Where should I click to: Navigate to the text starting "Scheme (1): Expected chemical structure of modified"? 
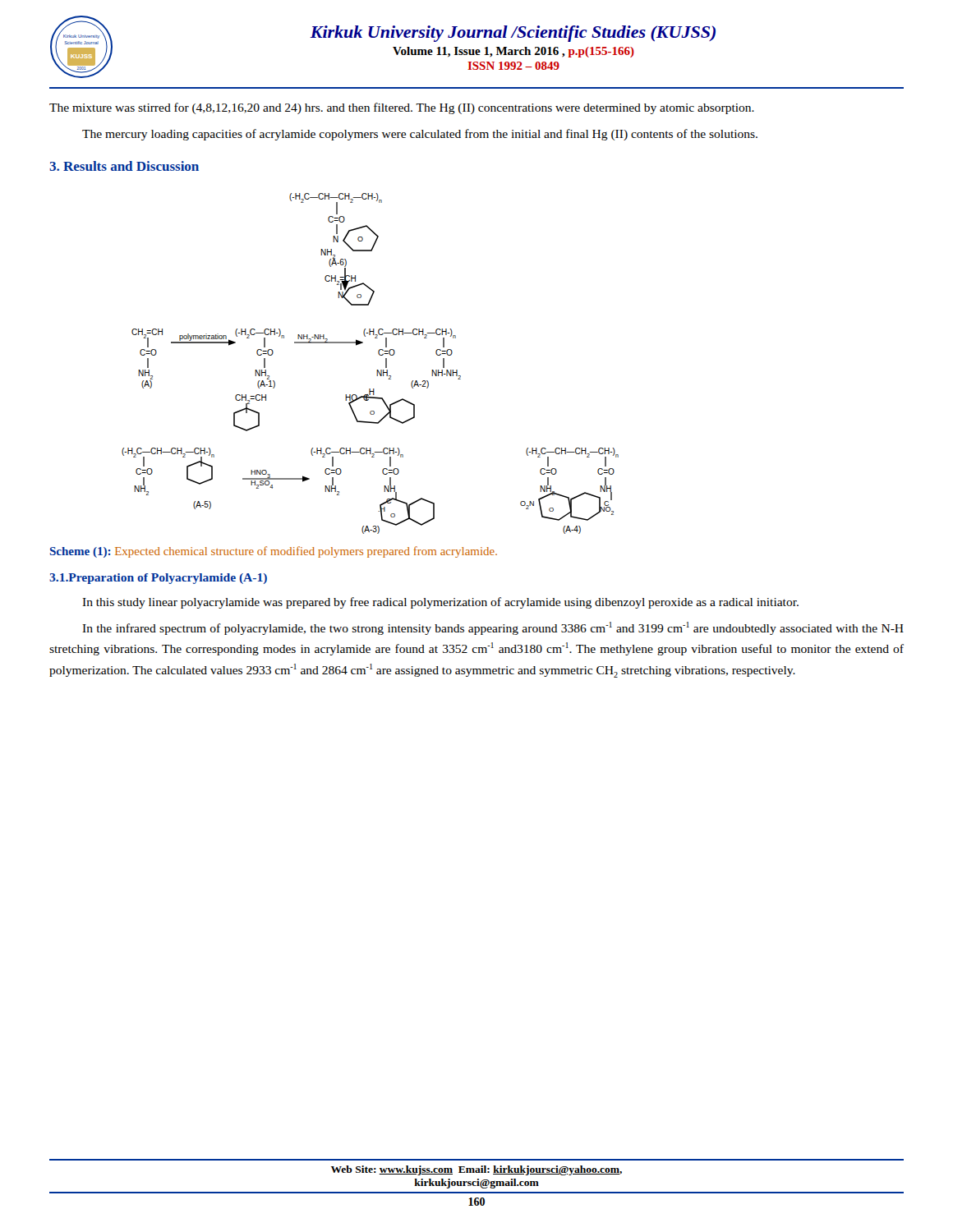click(274, 551)
